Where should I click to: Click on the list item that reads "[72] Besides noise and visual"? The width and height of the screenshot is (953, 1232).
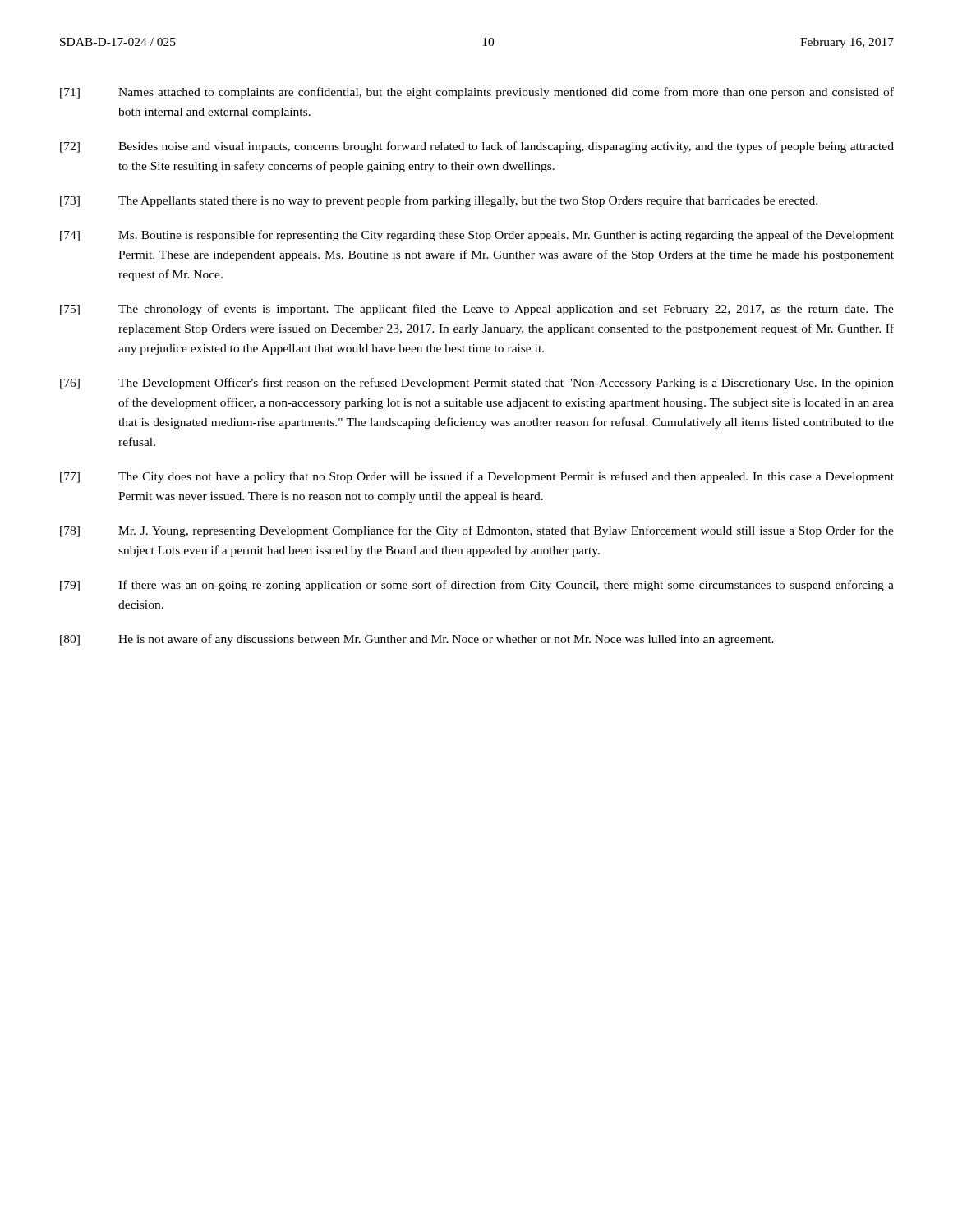476,156
